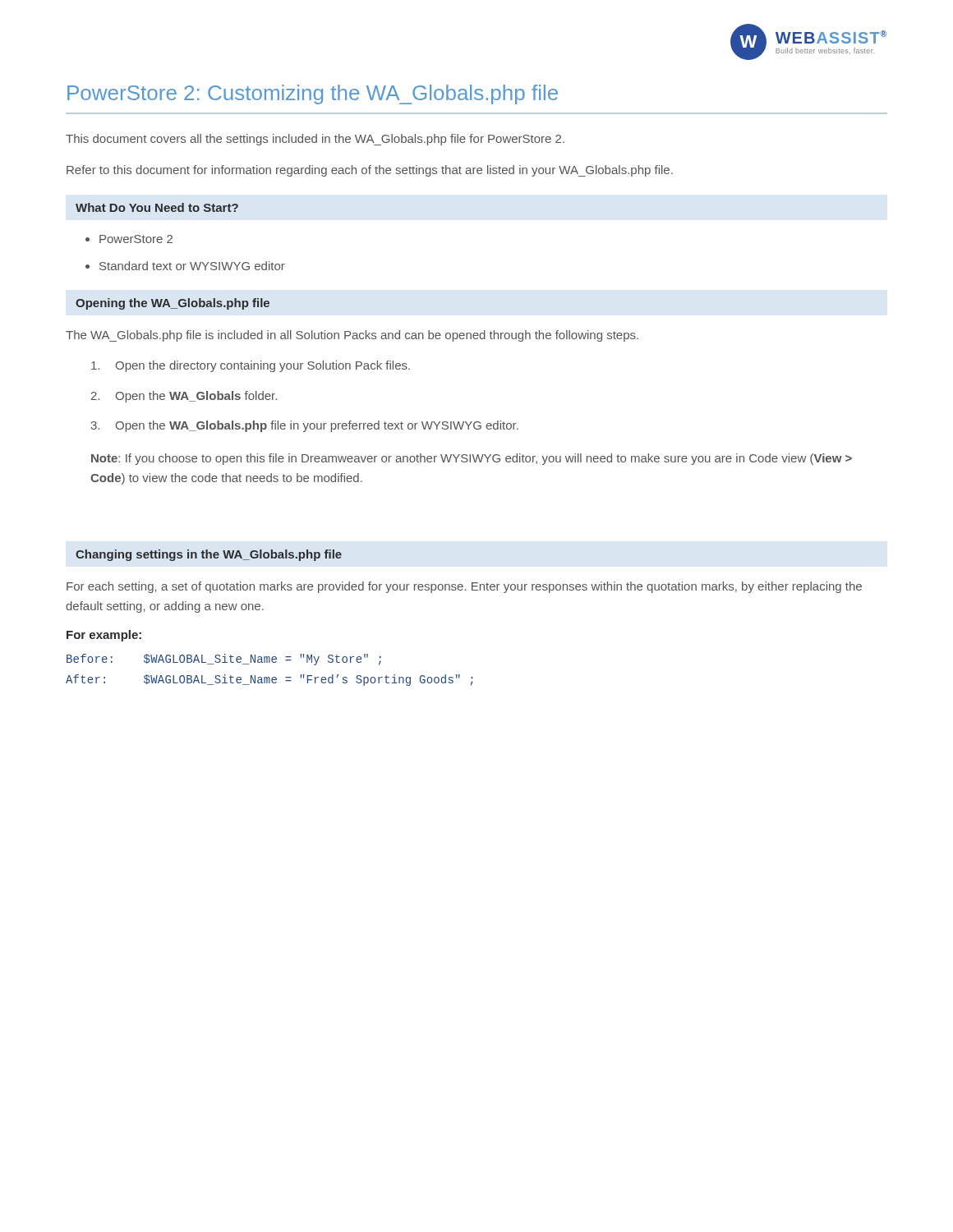Find the text block that says "The WA_Globals.php file"
Screen dimensions: 1232x953
pos(353,335)
